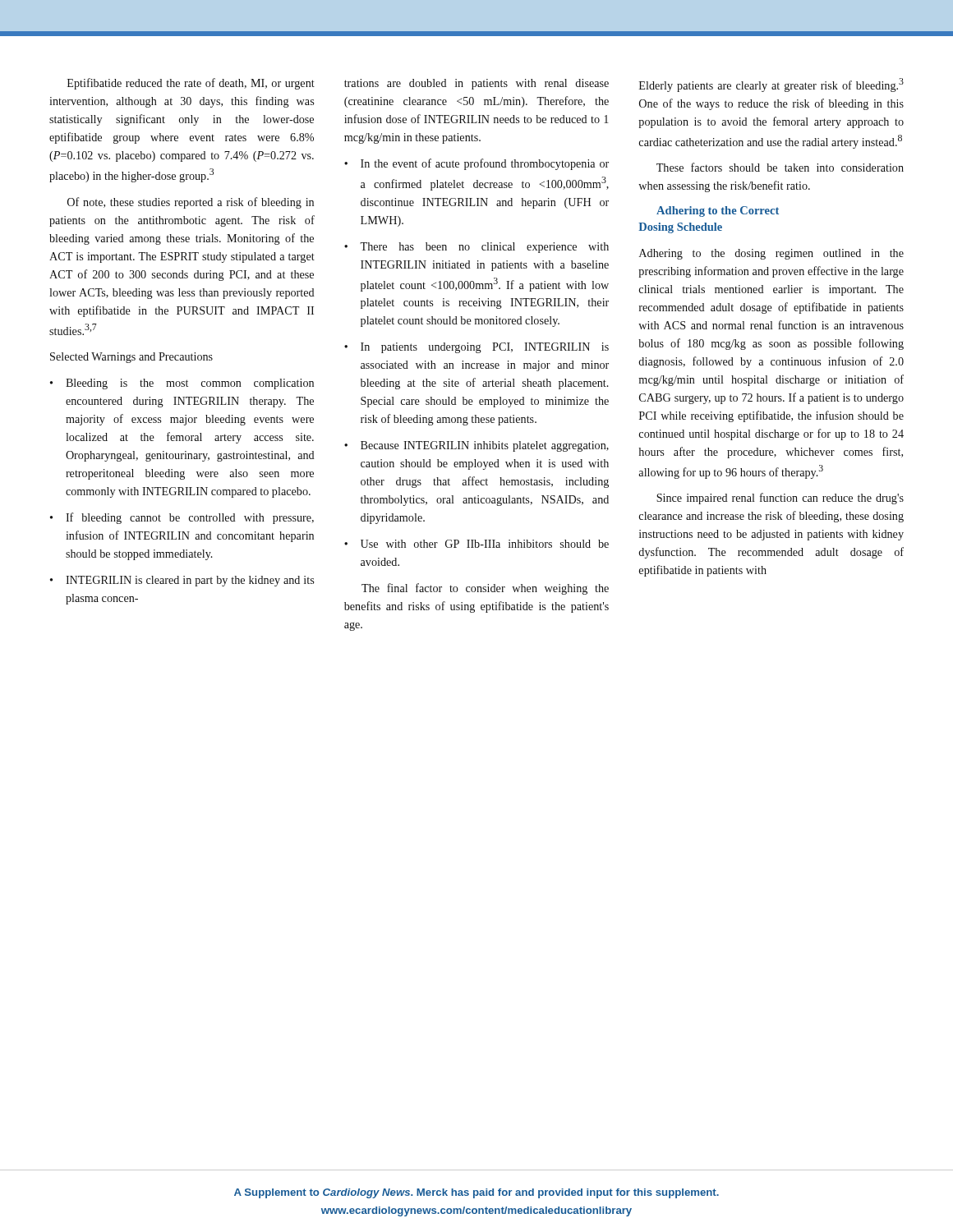Locate the block of text that opens with "trations are doubled in patients with"
This screenshot has height=1232, width=953.
pos(476,110)
